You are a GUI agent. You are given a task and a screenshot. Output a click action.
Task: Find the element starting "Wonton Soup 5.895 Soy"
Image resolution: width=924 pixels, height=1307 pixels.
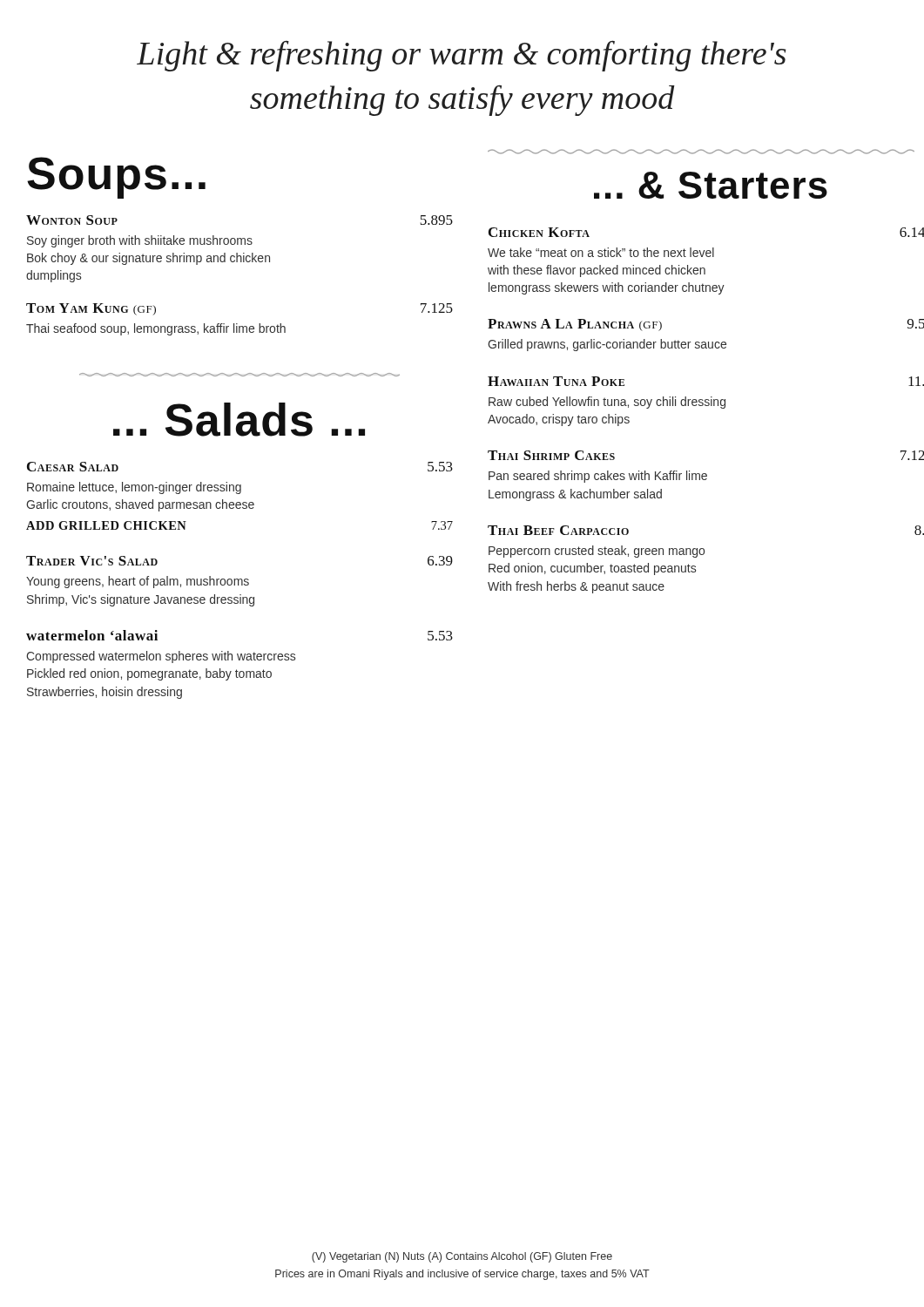240,248
